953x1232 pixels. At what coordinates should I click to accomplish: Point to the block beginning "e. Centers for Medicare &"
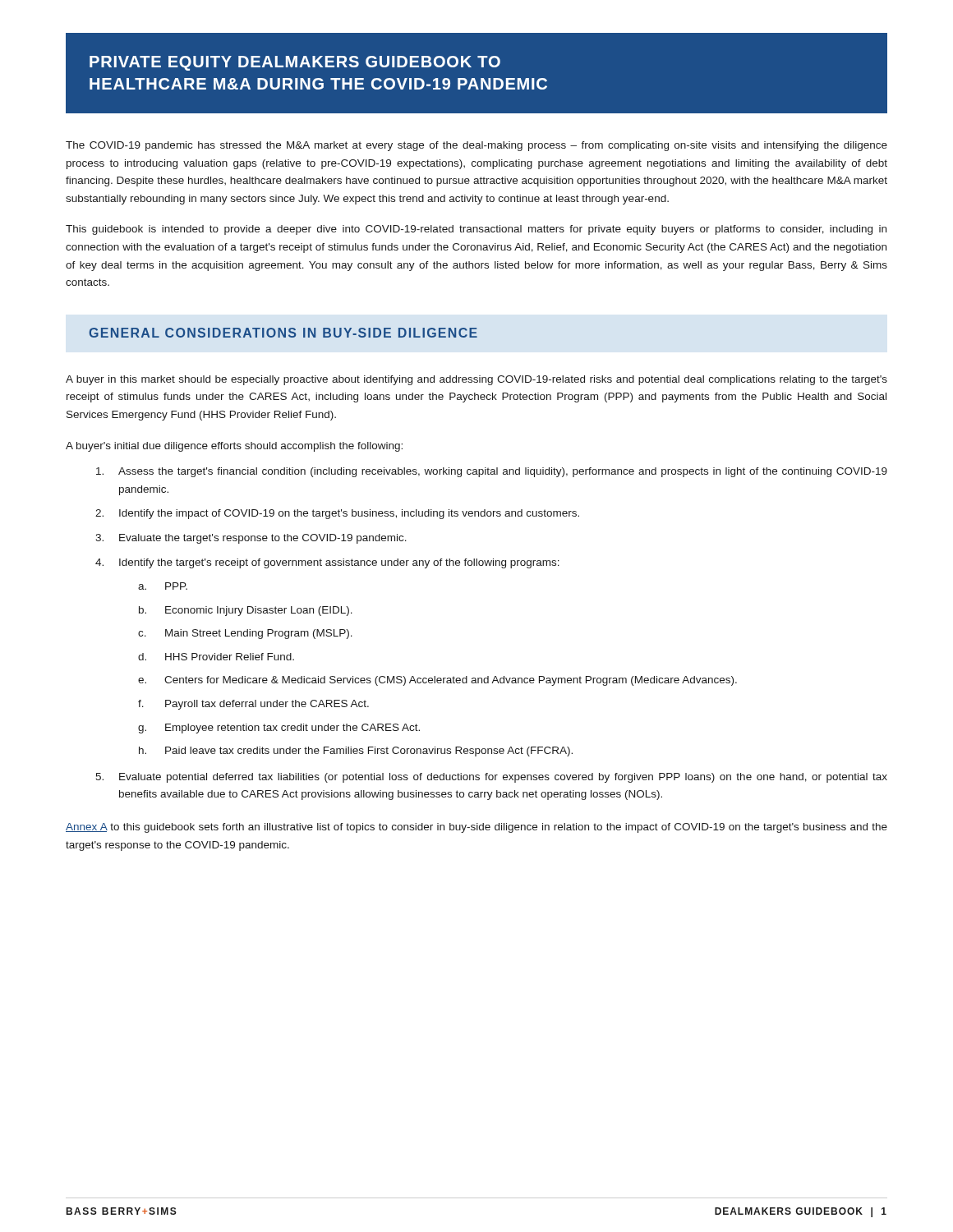[x=513, y=680]
